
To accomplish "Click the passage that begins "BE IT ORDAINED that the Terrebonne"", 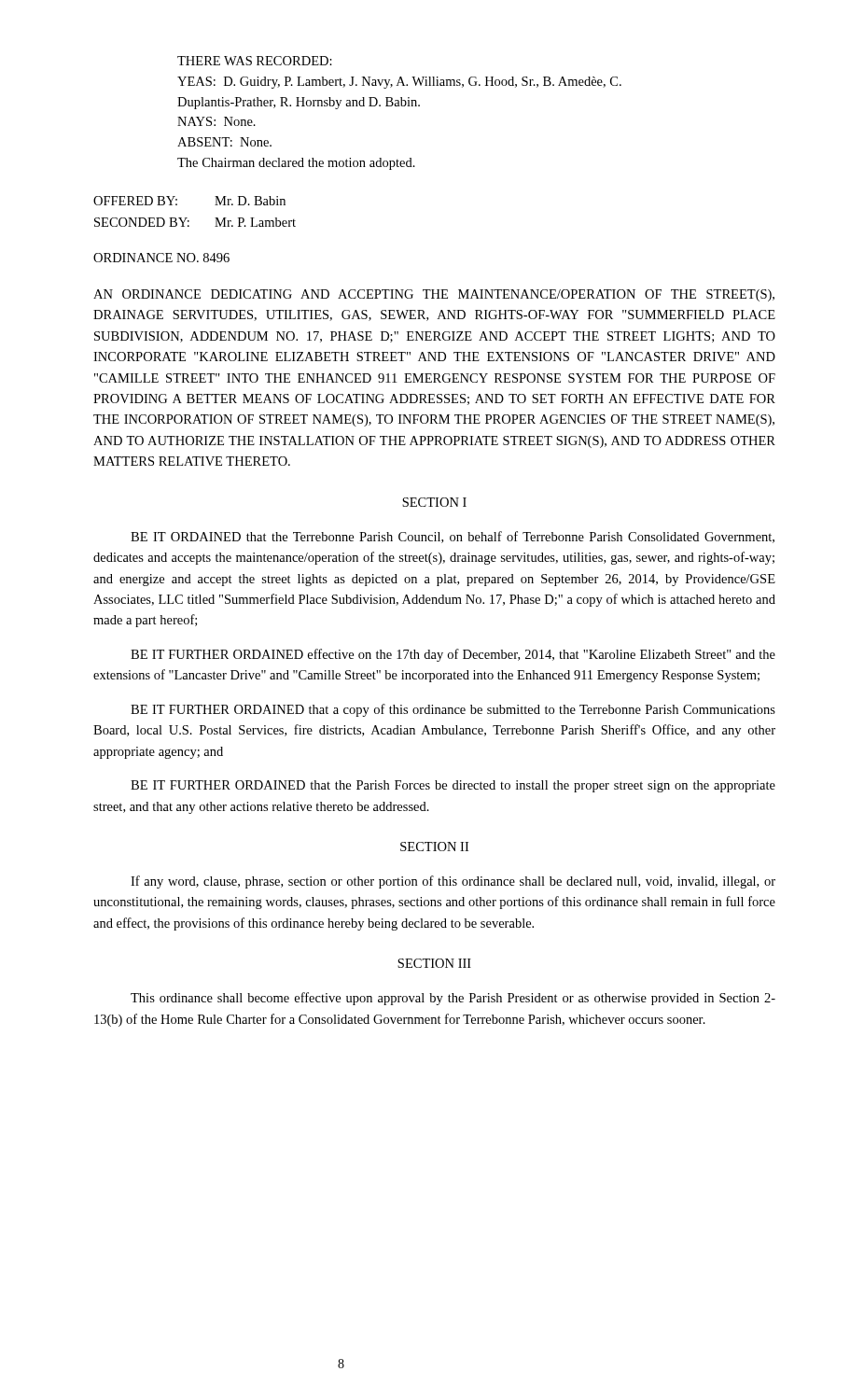I will pos(434,578).
